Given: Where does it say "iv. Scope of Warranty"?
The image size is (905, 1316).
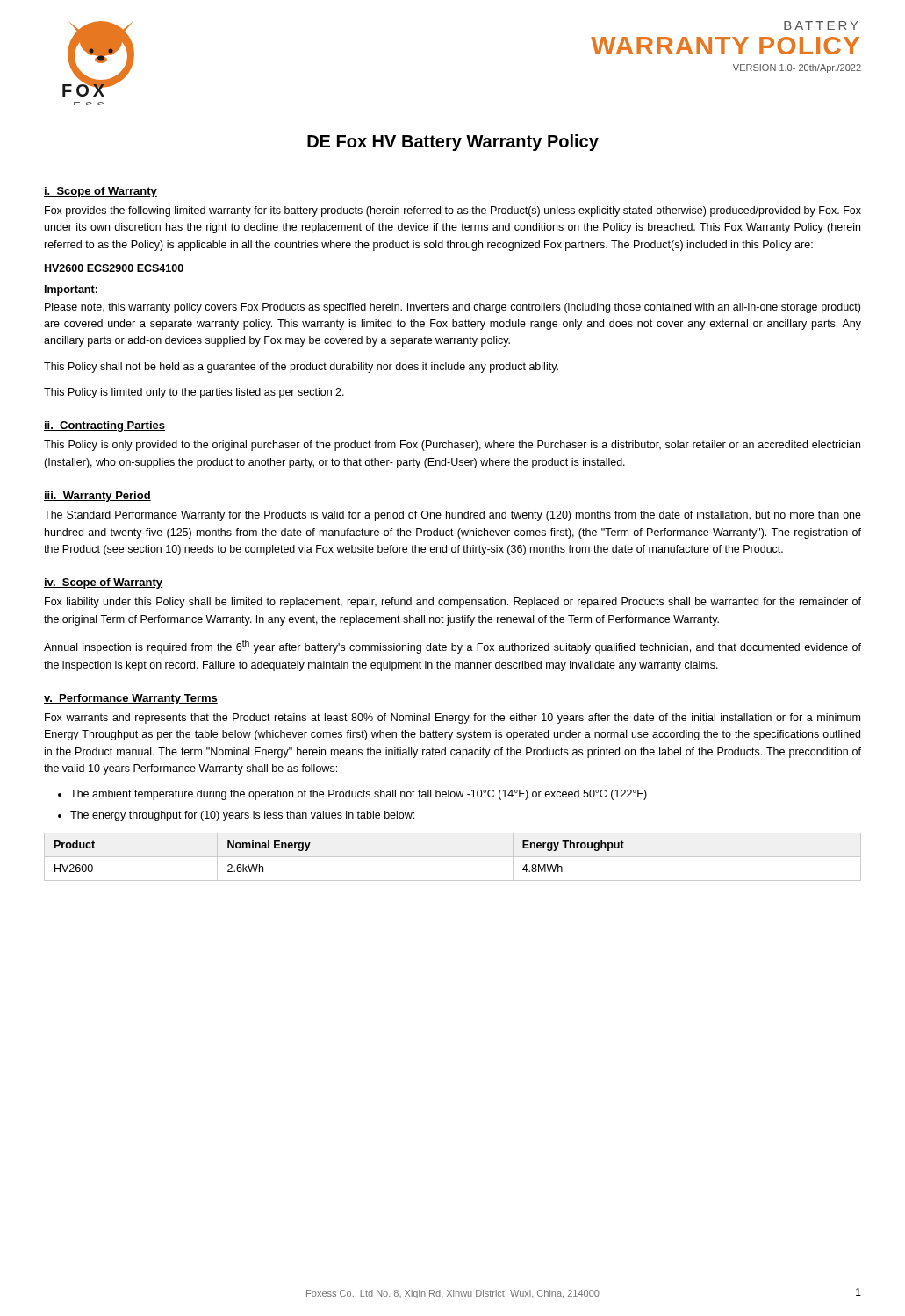Looking at the screenshot, I should tap(103, 582).
